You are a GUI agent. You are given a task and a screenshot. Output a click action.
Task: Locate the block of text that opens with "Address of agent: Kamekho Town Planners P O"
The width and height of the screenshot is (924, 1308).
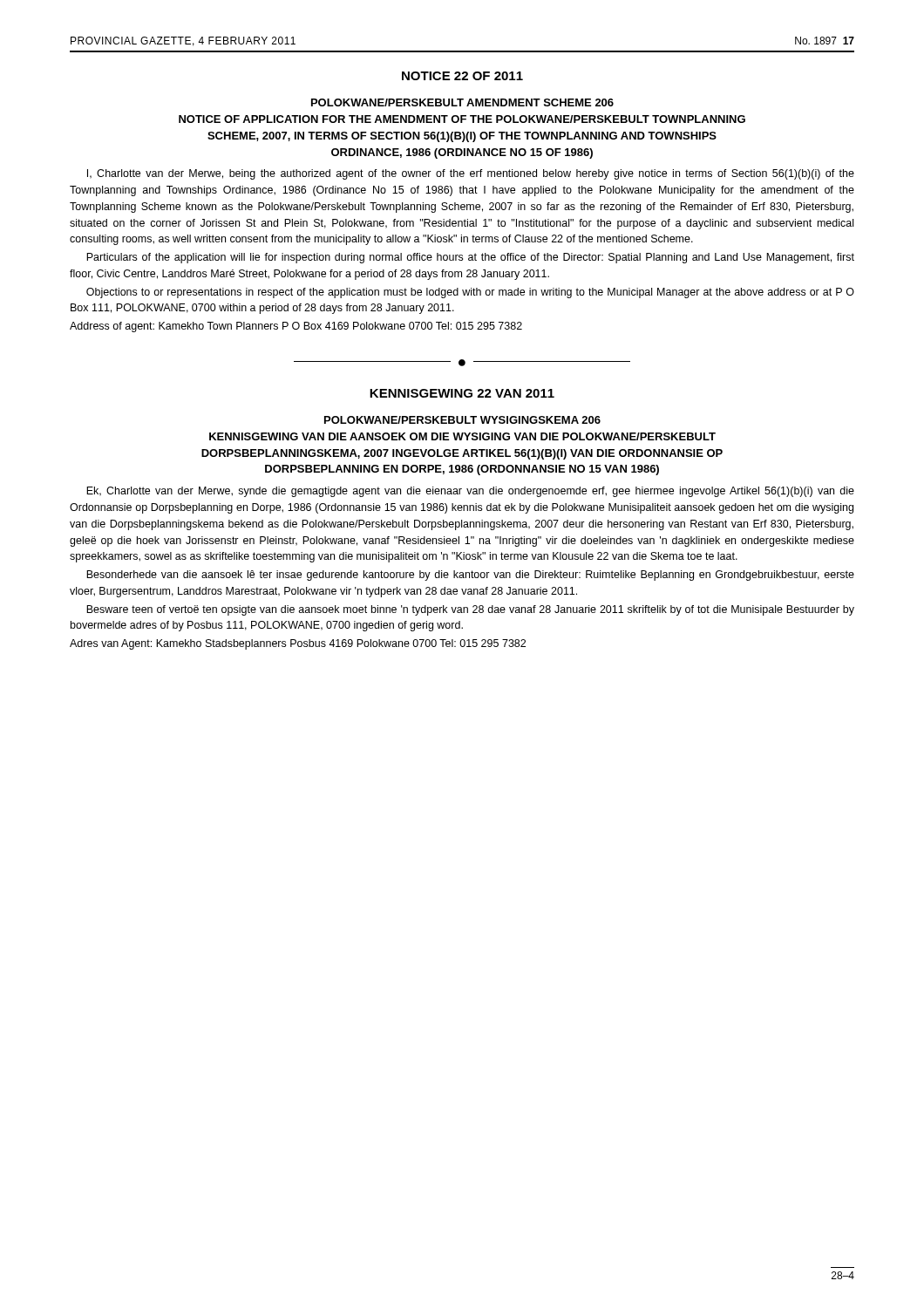pos(462,327)
